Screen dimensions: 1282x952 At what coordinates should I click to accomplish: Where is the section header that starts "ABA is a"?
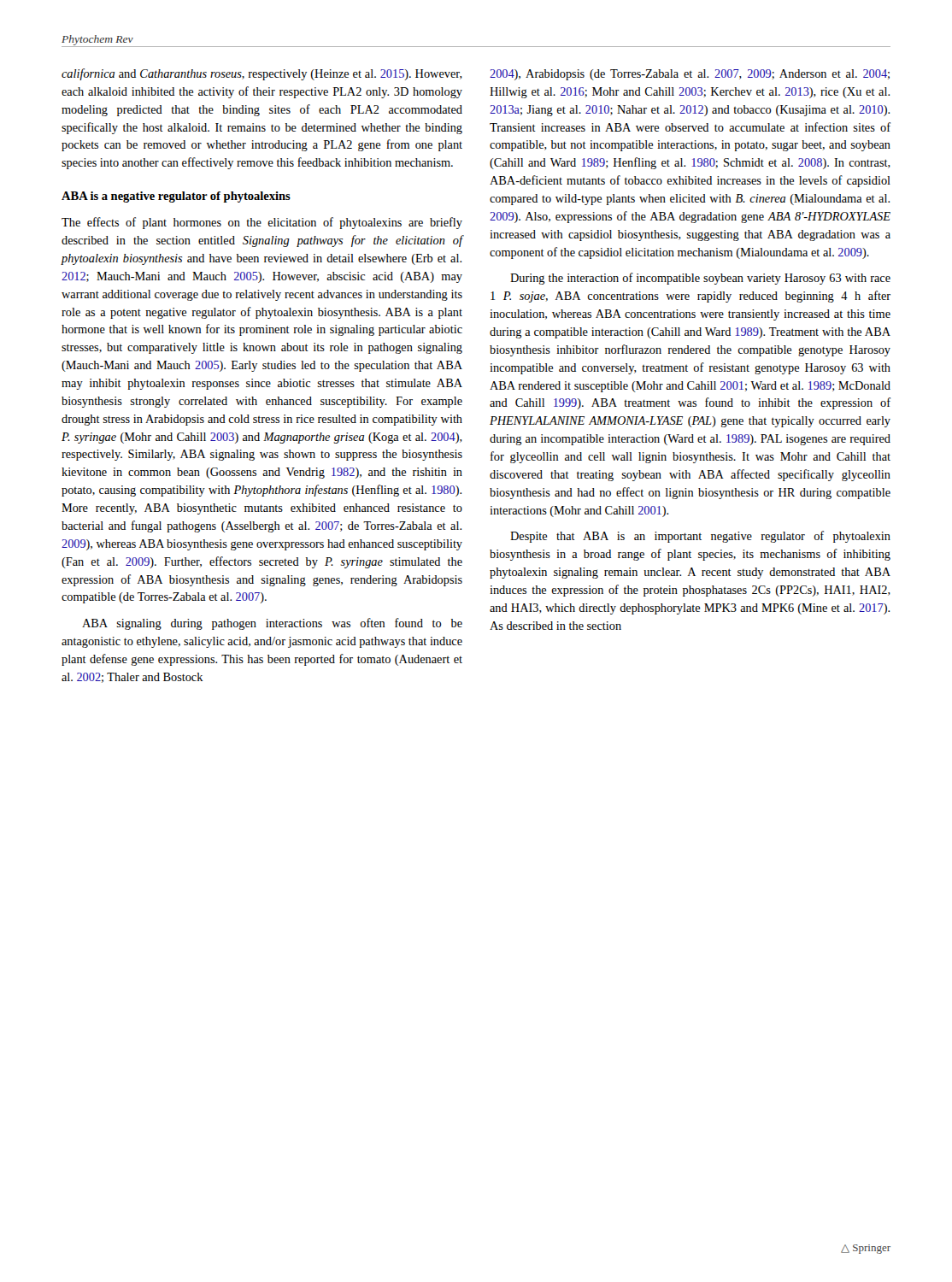click(x=176, y=196)
